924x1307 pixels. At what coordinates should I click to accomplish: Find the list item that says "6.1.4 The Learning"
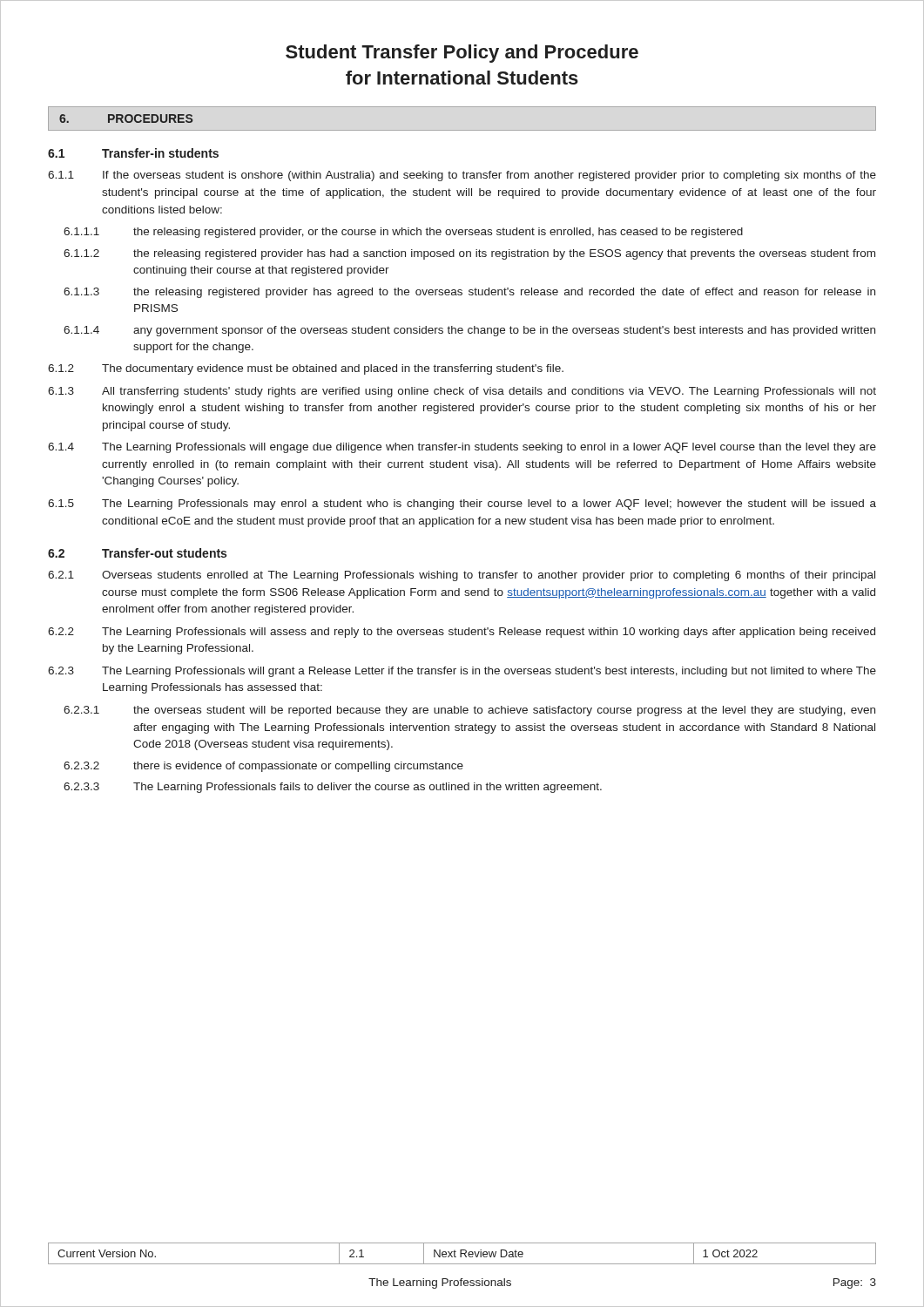(x=462, y=464)
